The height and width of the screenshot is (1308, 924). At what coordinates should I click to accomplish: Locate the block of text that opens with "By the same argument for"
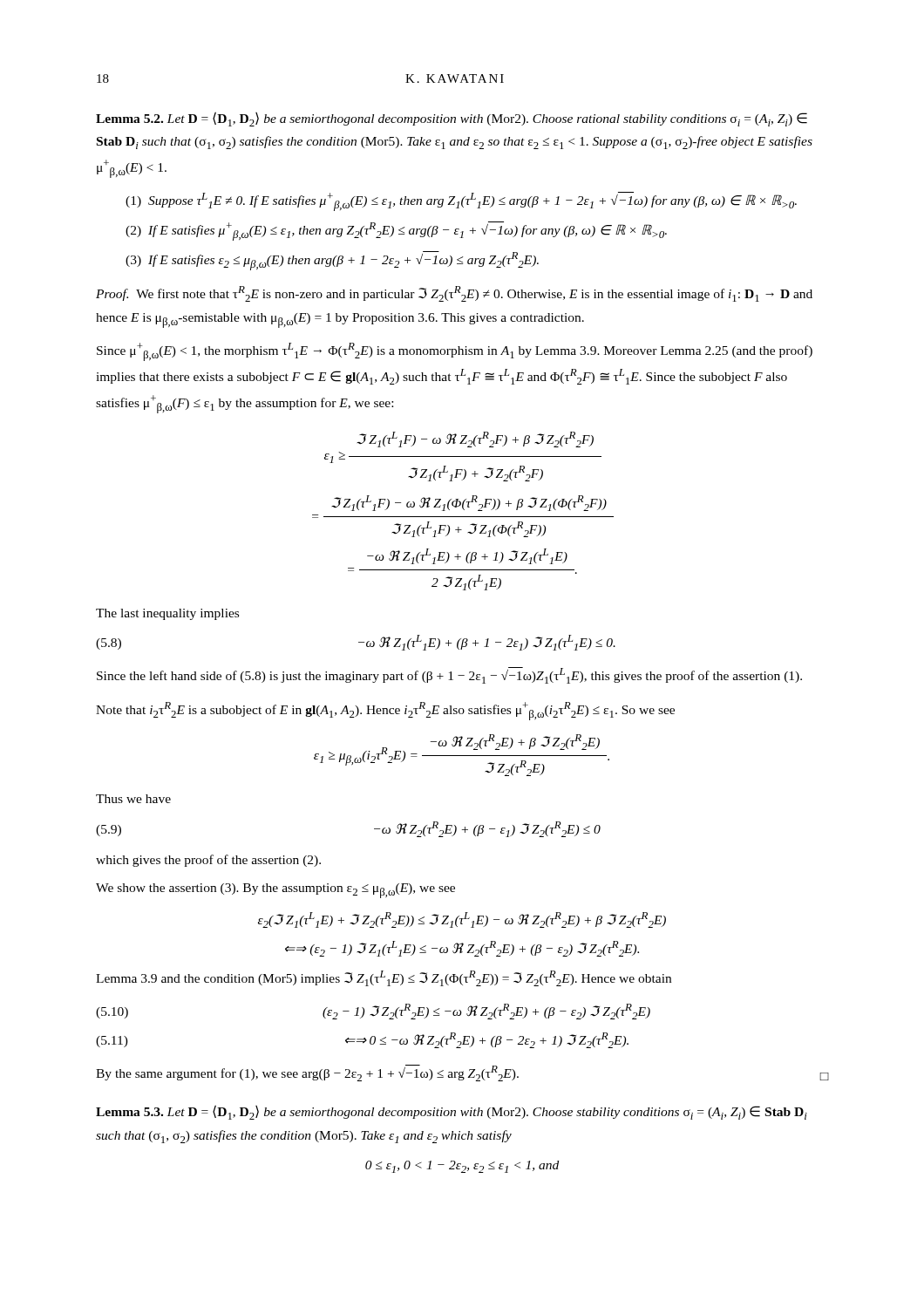(x=462, y=1074)
